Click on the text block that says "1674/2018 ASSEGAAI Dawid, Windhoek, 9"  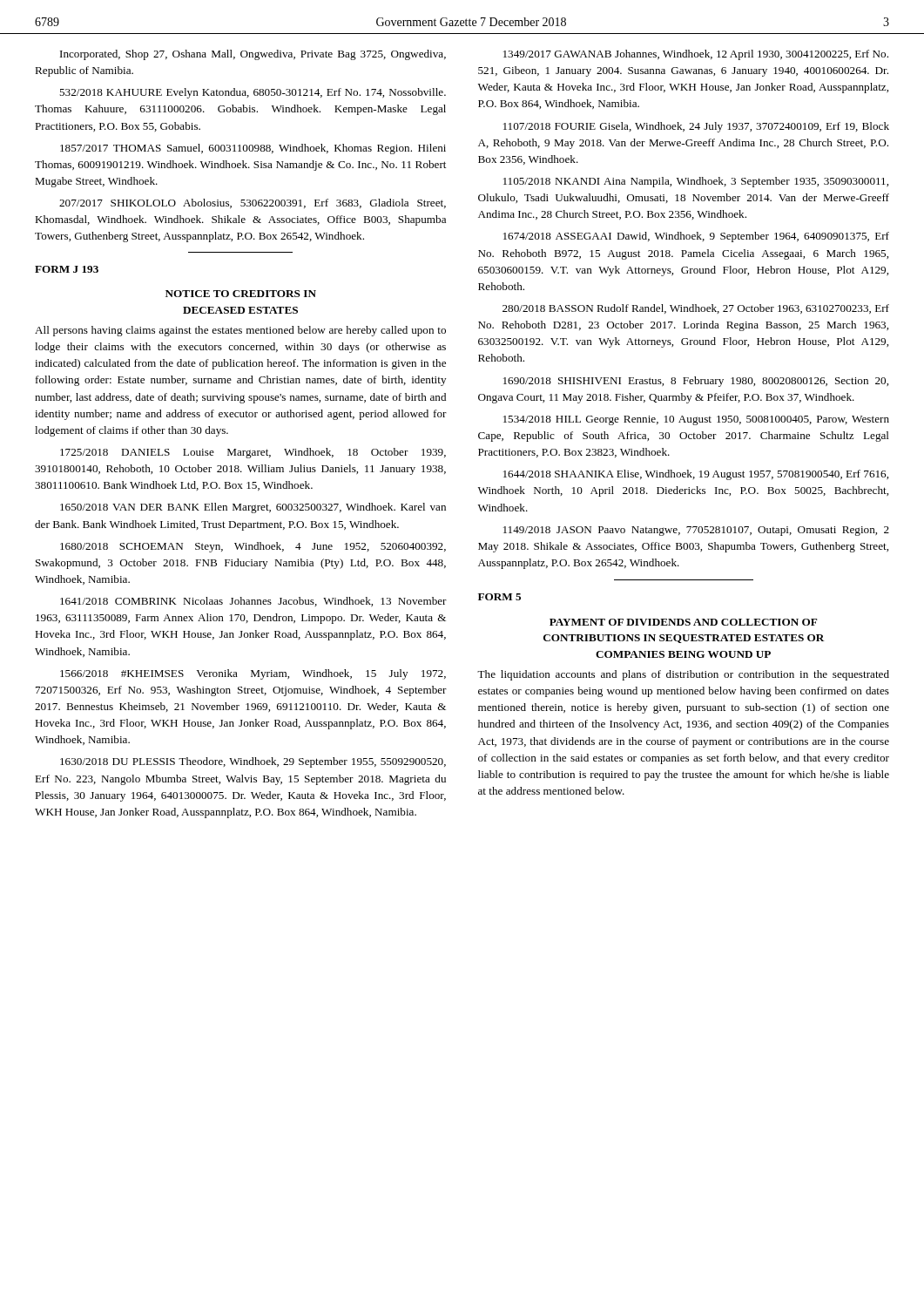click(x=683, y=261)
